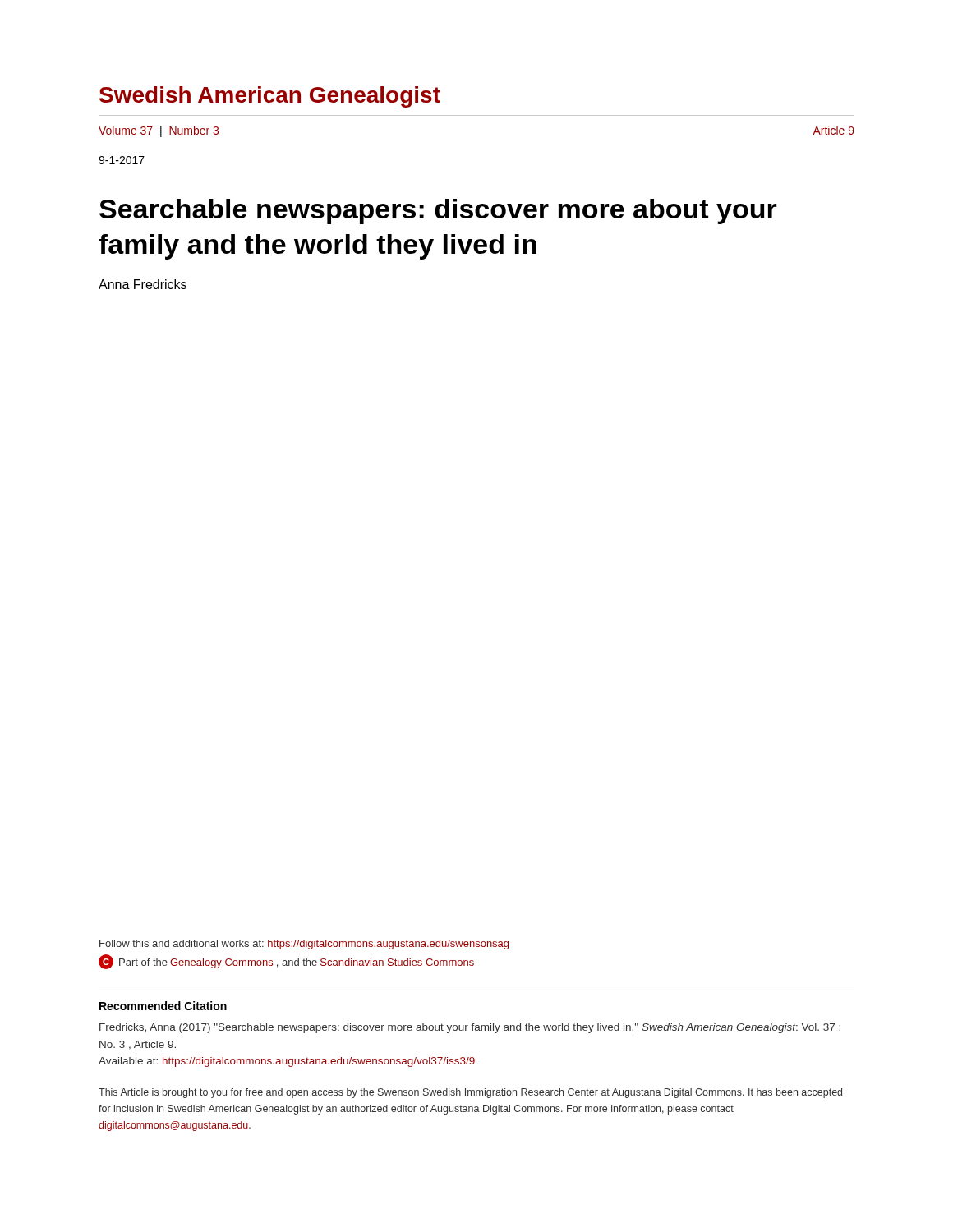Find the section header on this page that starts "Searchable newspapers: discover"
The height and width of the screenshot is (1232, 953).
(438, 226)
